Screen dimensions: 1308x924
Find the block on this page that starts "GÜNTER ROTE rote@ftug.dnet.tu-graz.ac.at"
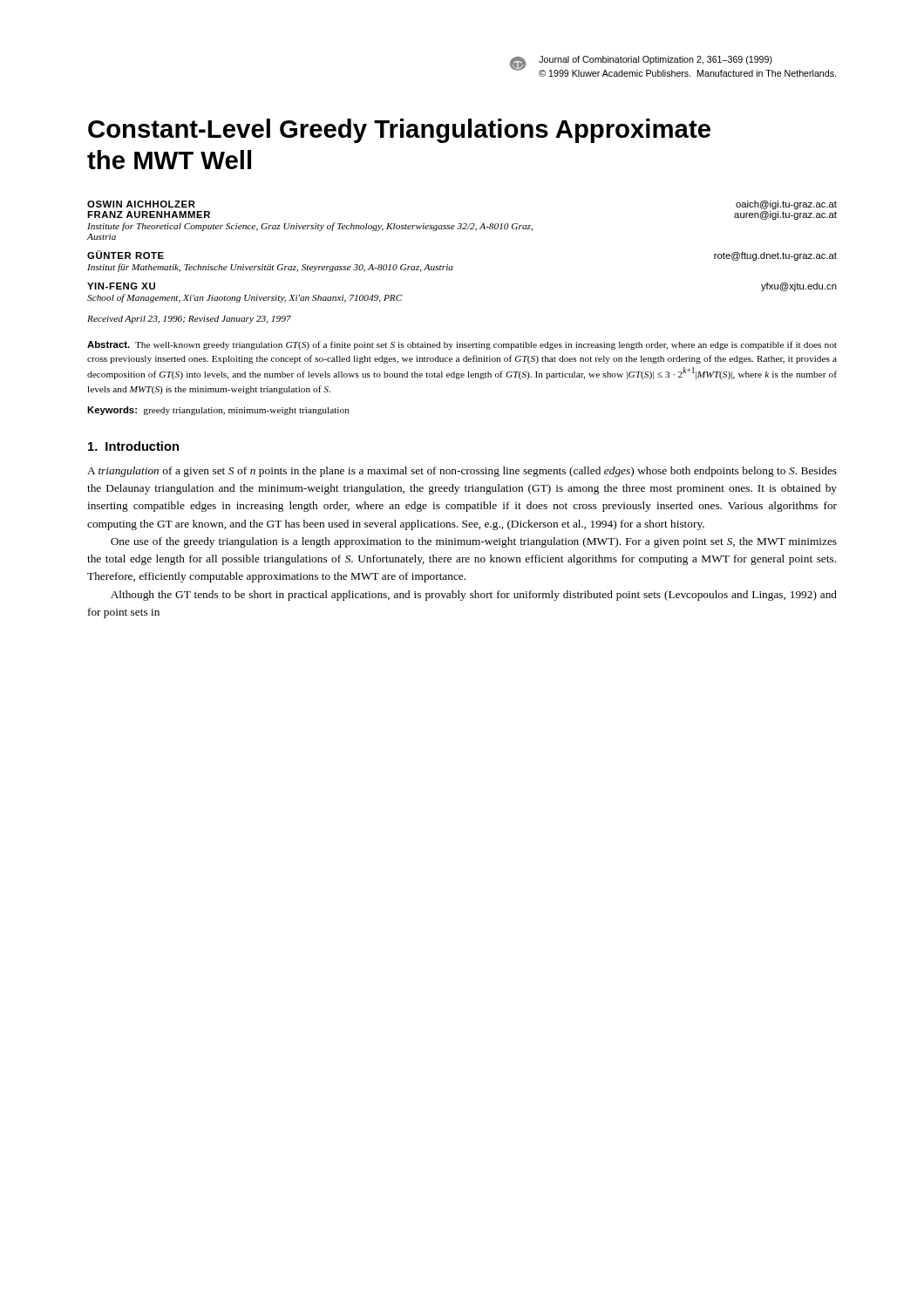coord(462,261)
